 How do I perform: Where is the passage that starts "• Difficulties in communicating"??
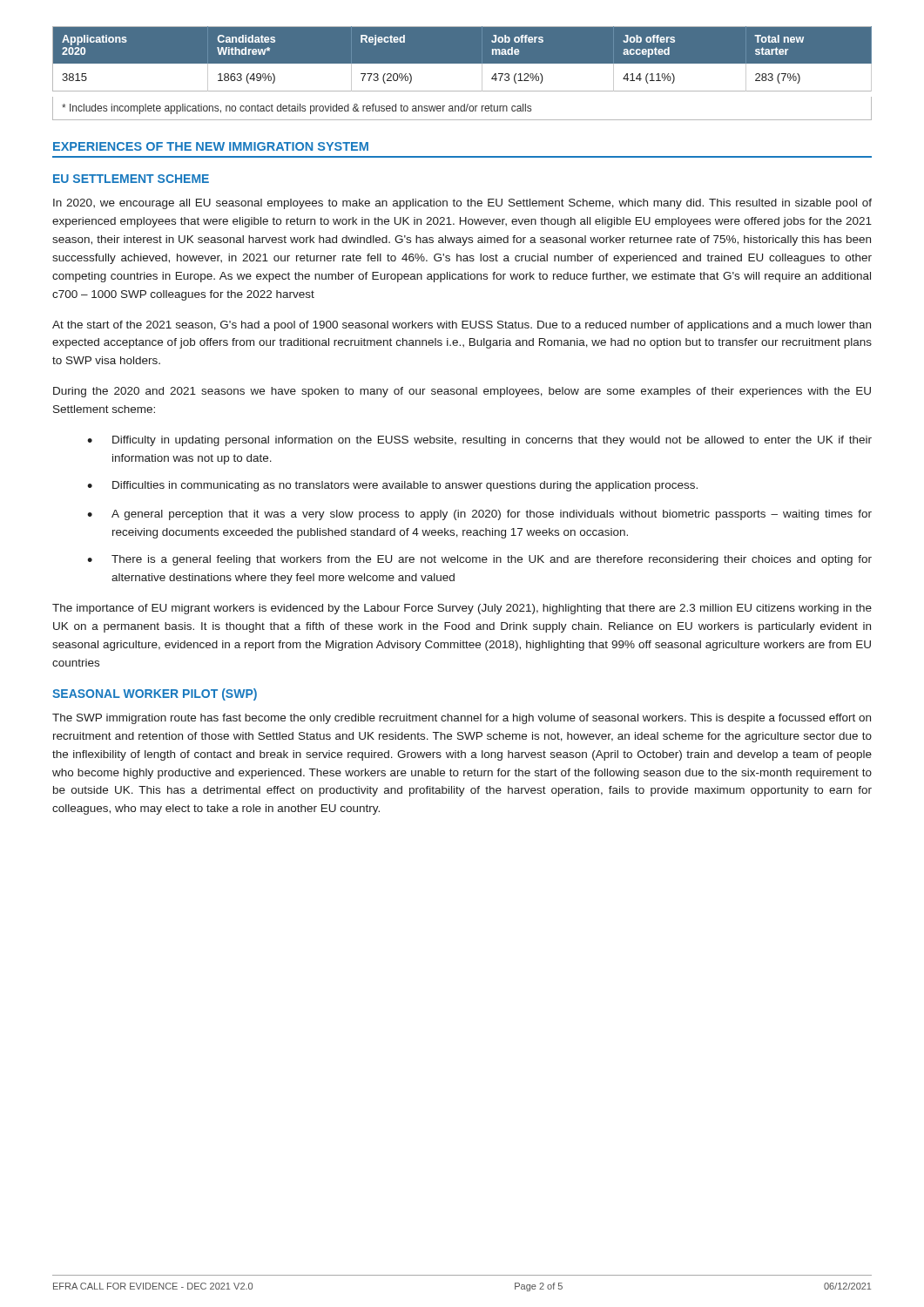479,487
